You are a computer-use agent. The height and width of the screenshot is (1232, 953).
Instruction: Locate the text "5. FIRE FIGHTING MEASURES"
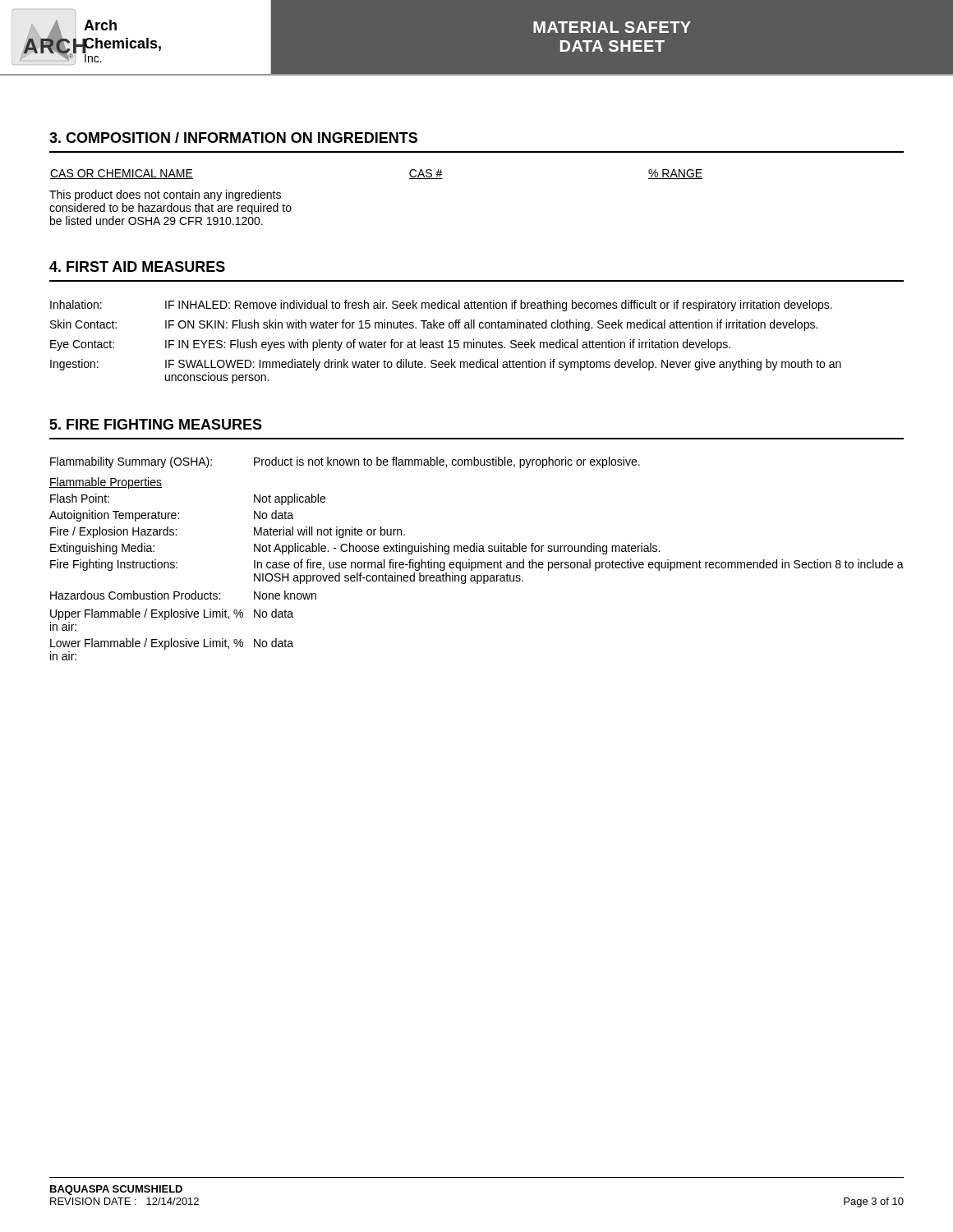coord(156,425)
